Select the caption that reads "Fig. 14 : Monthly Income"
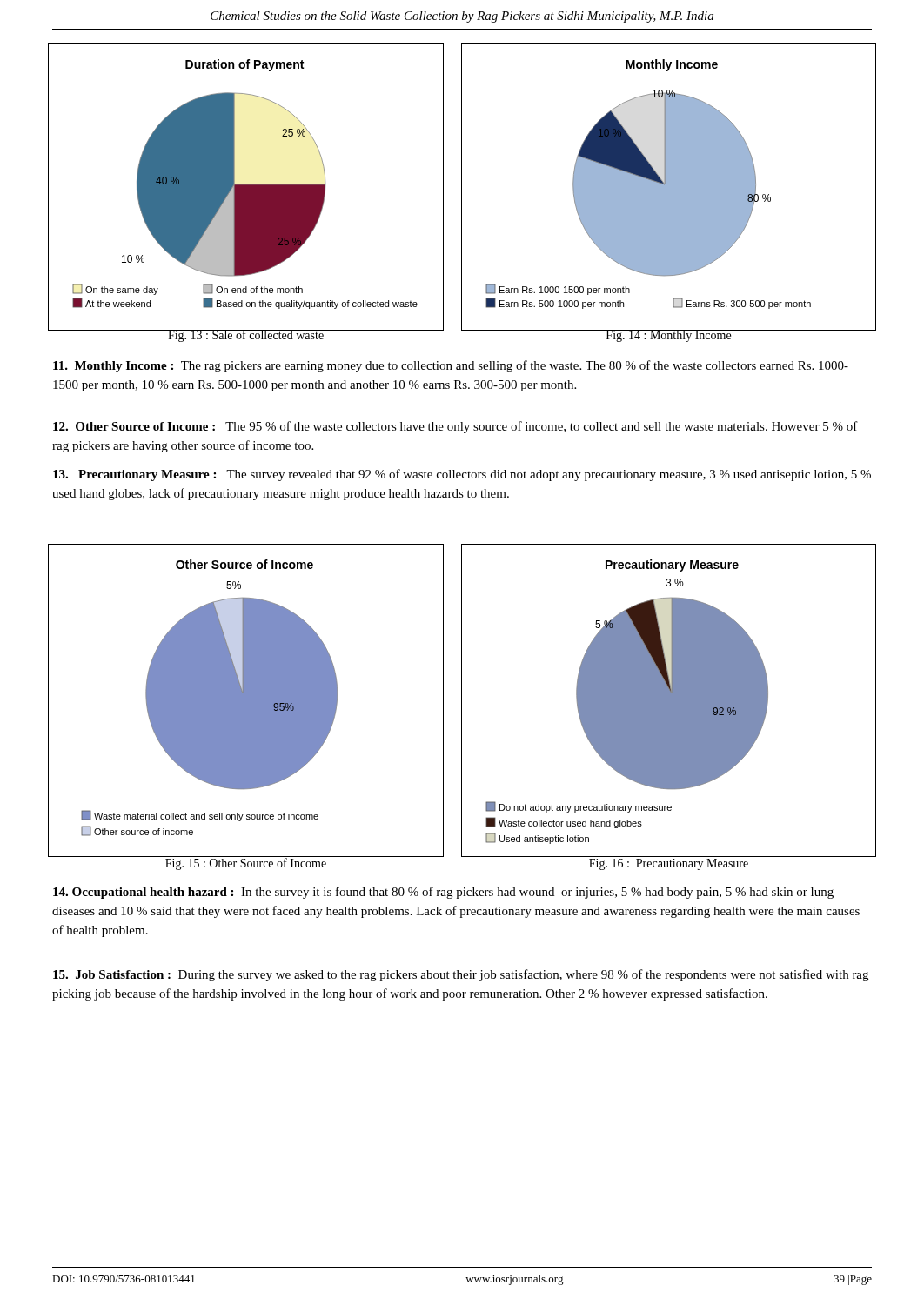Image resolution: width=924 pixels, height=1305 pixels. [x=669, y=335]
